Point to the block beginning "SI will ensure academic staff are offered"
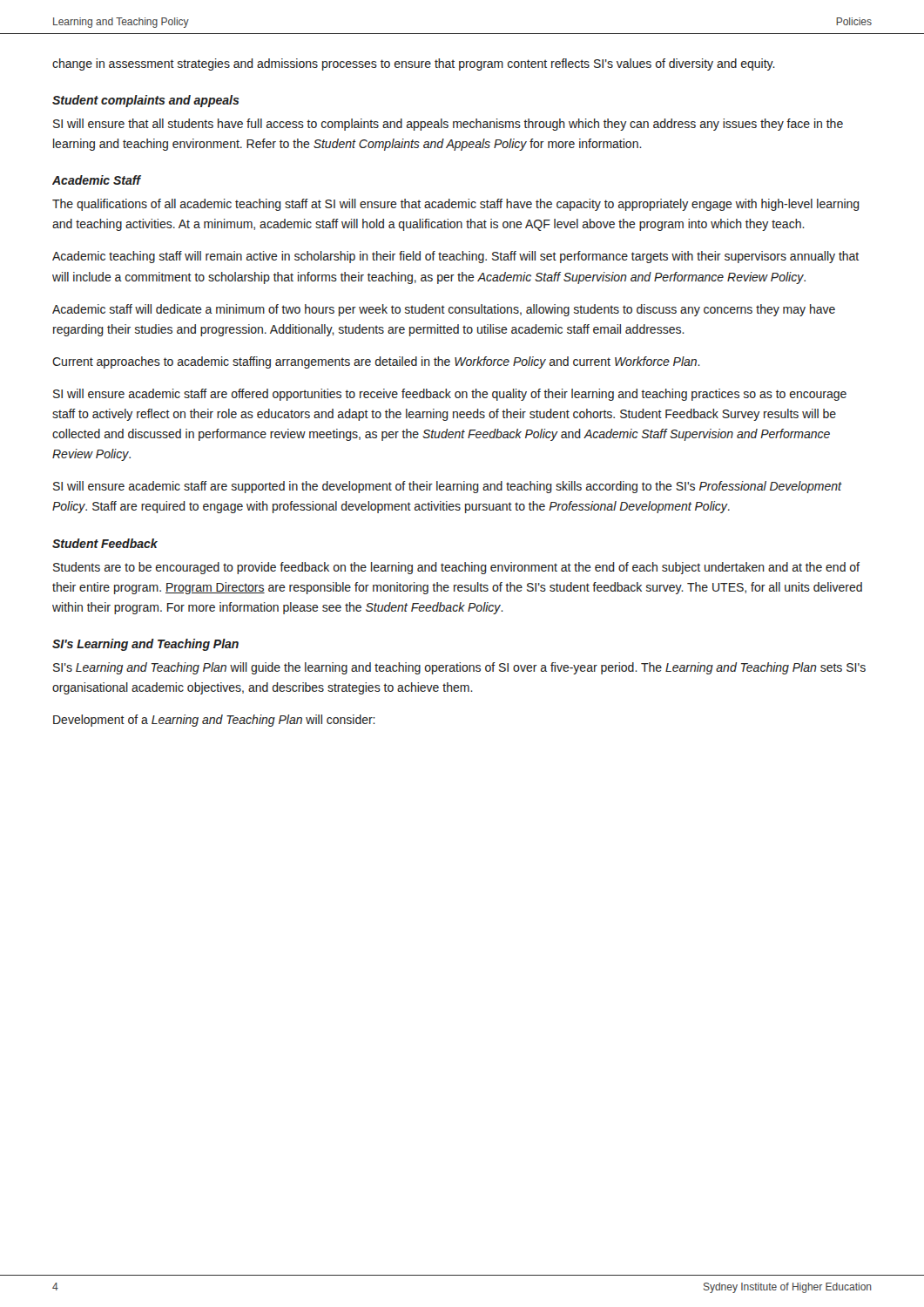Viewport: 924px width, 1307px height. [450, 424]
